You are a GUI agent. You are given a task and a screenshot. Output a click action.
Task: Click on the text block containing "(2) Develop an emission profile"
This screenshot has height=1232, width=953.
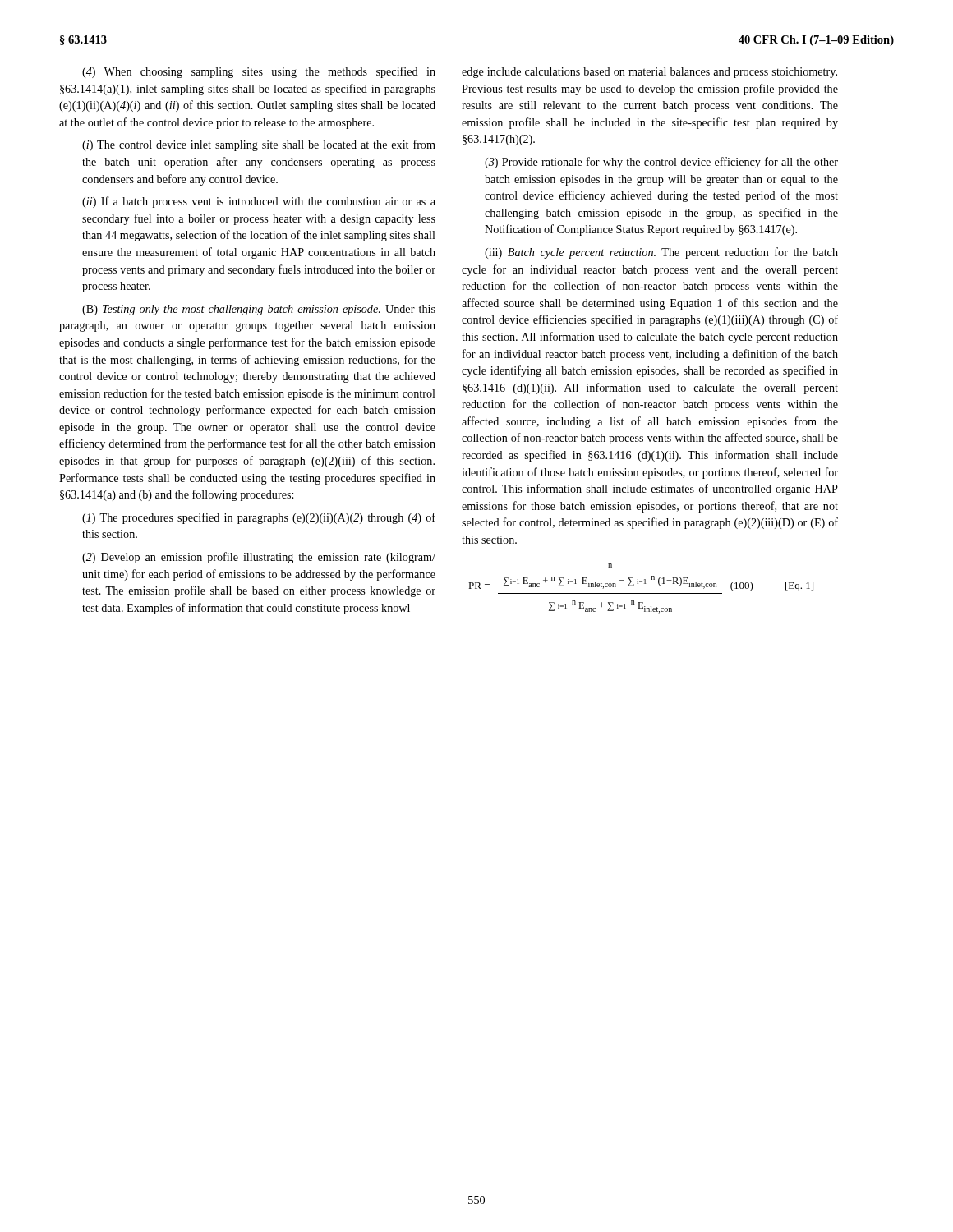[247, 583]
